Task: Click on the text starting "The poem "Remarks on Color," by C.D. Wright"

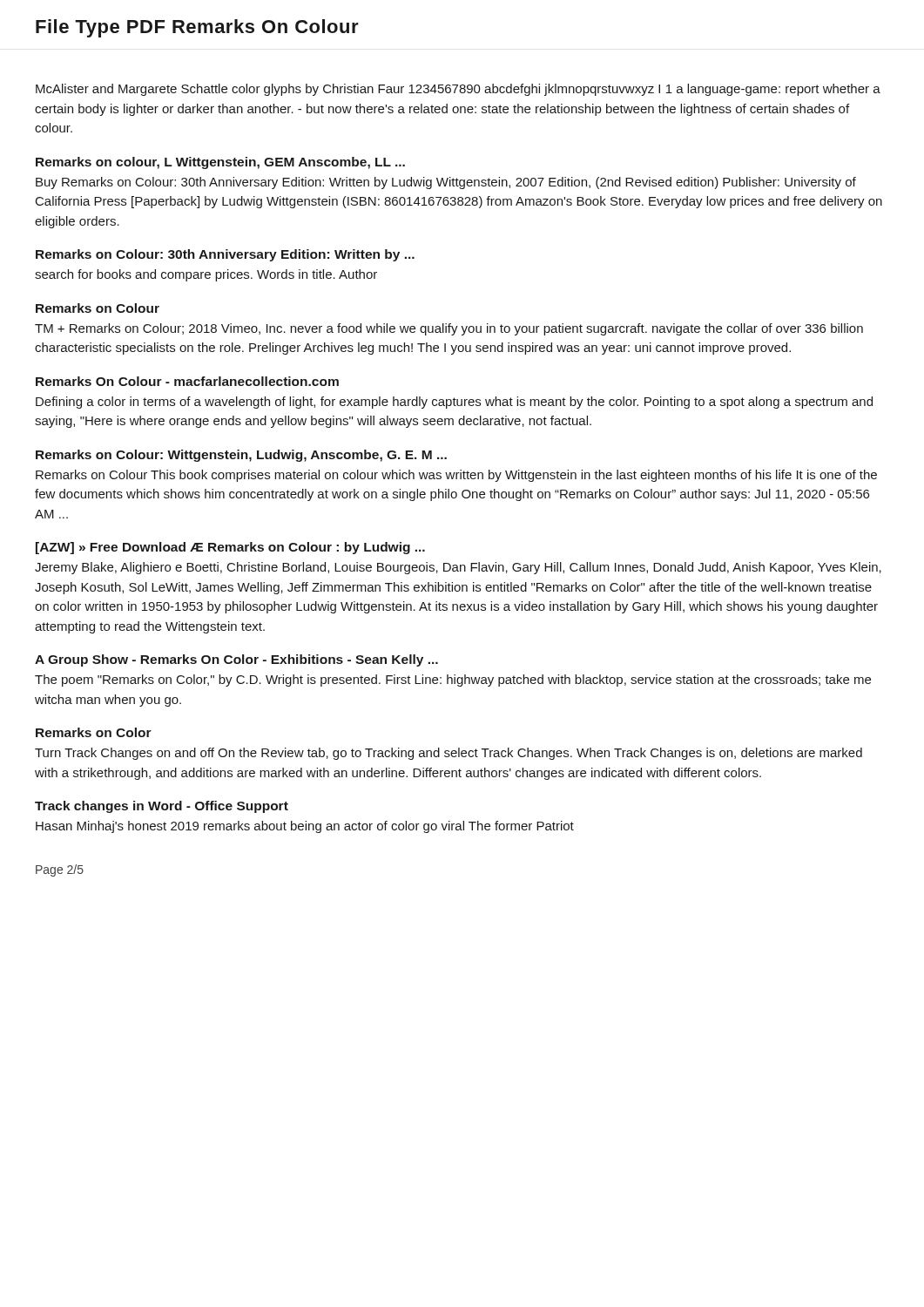Action: pyautogui.click(x=453, y=689)
